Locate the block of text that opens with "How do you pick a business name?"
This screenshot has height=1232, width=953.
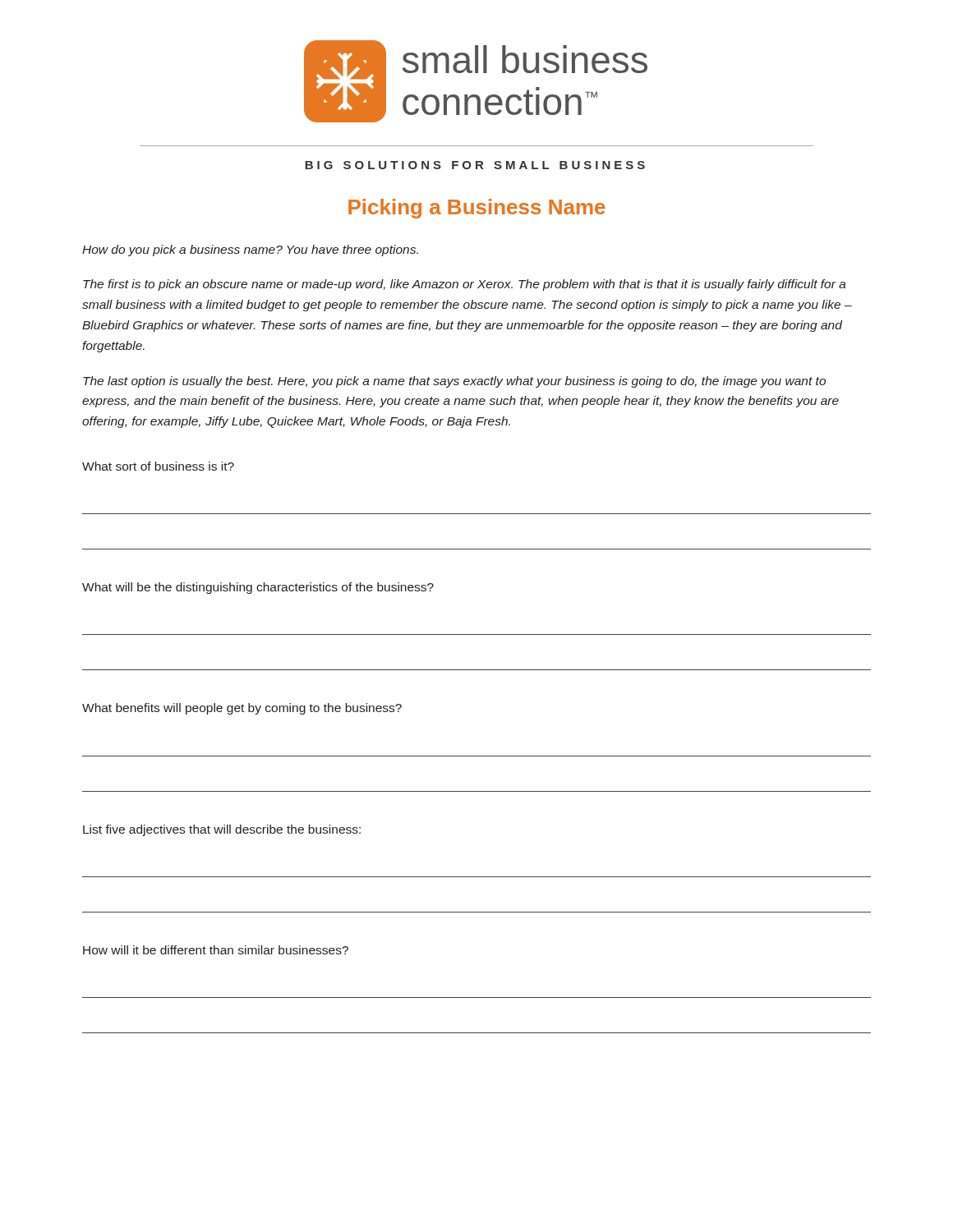251,249
